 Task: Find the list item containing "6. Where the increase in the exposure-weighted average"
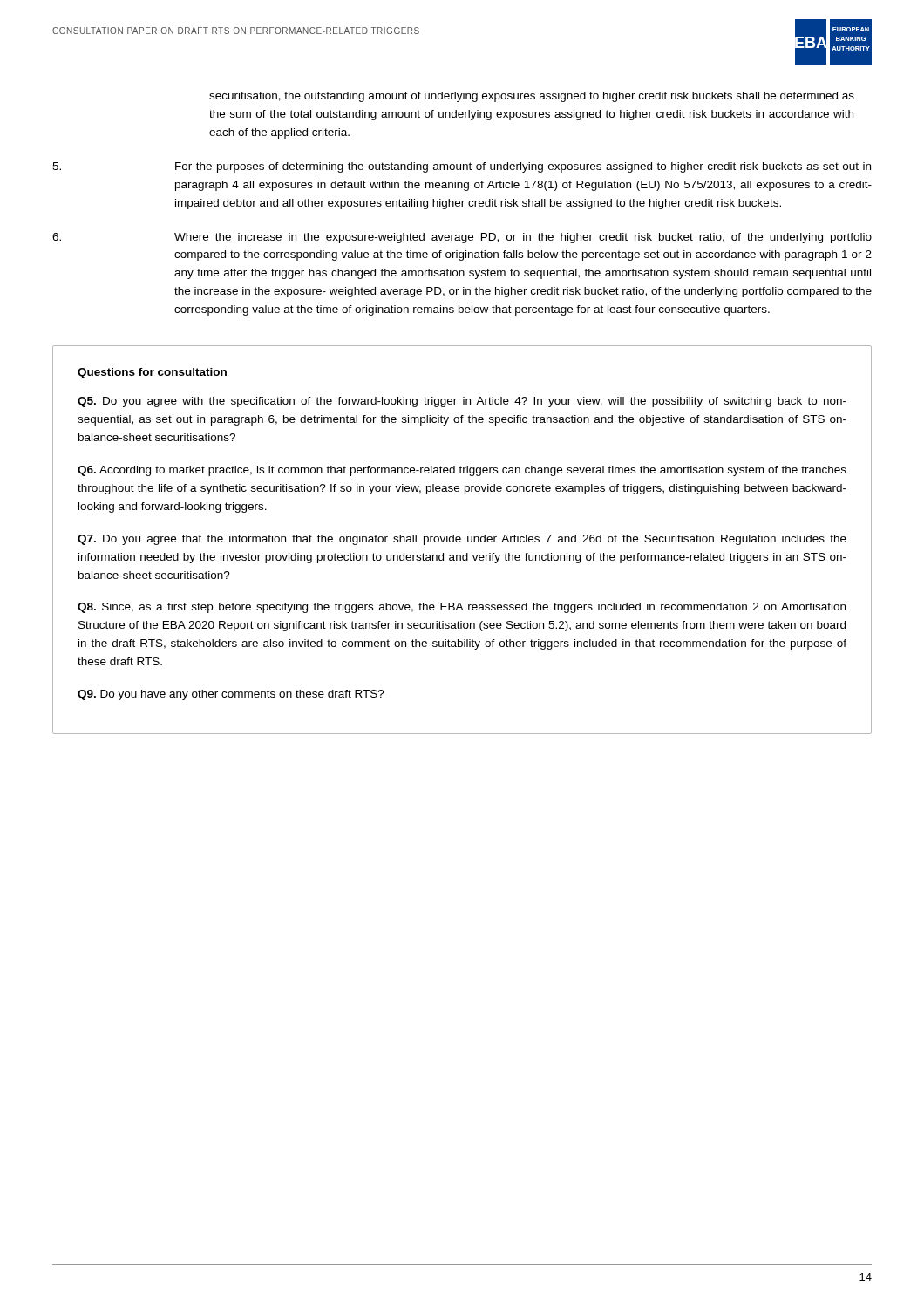[462, 274]
